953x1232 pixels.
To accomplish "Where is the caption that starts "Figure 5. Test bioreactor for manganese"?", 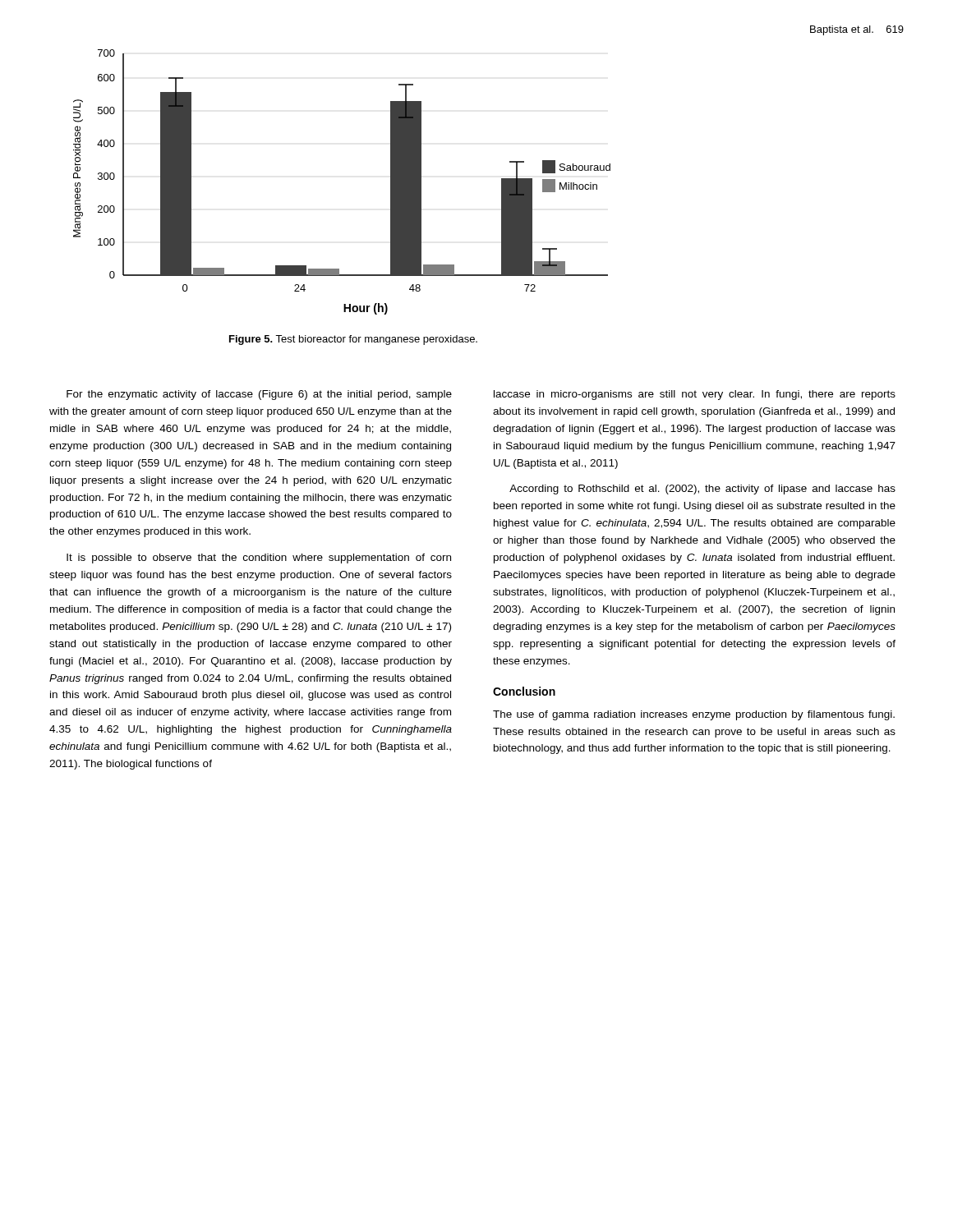I will 353,339.
